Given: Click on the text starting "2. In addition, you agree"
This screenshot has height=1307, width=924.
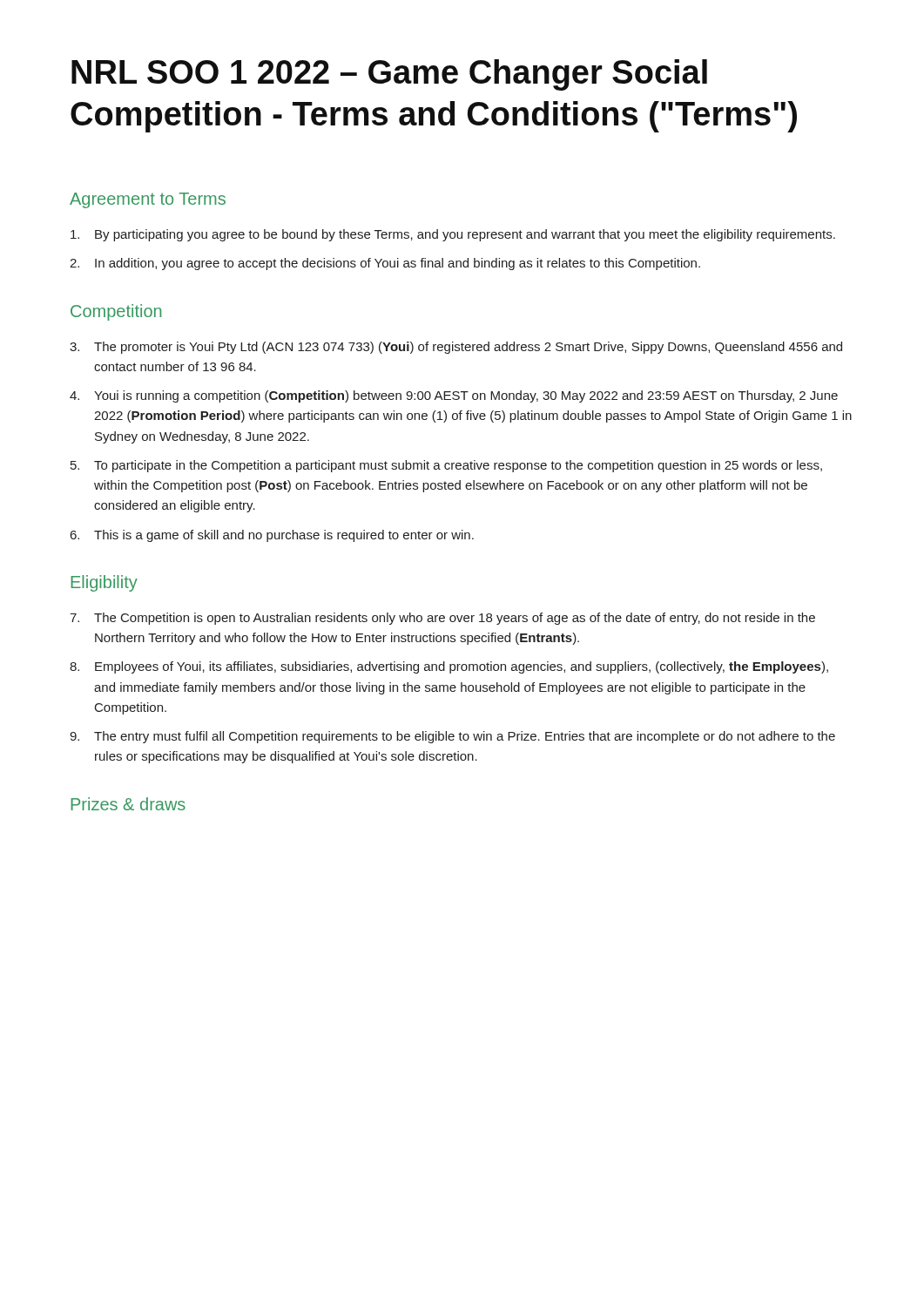Looking at the screenshot, I should (462, 263).
